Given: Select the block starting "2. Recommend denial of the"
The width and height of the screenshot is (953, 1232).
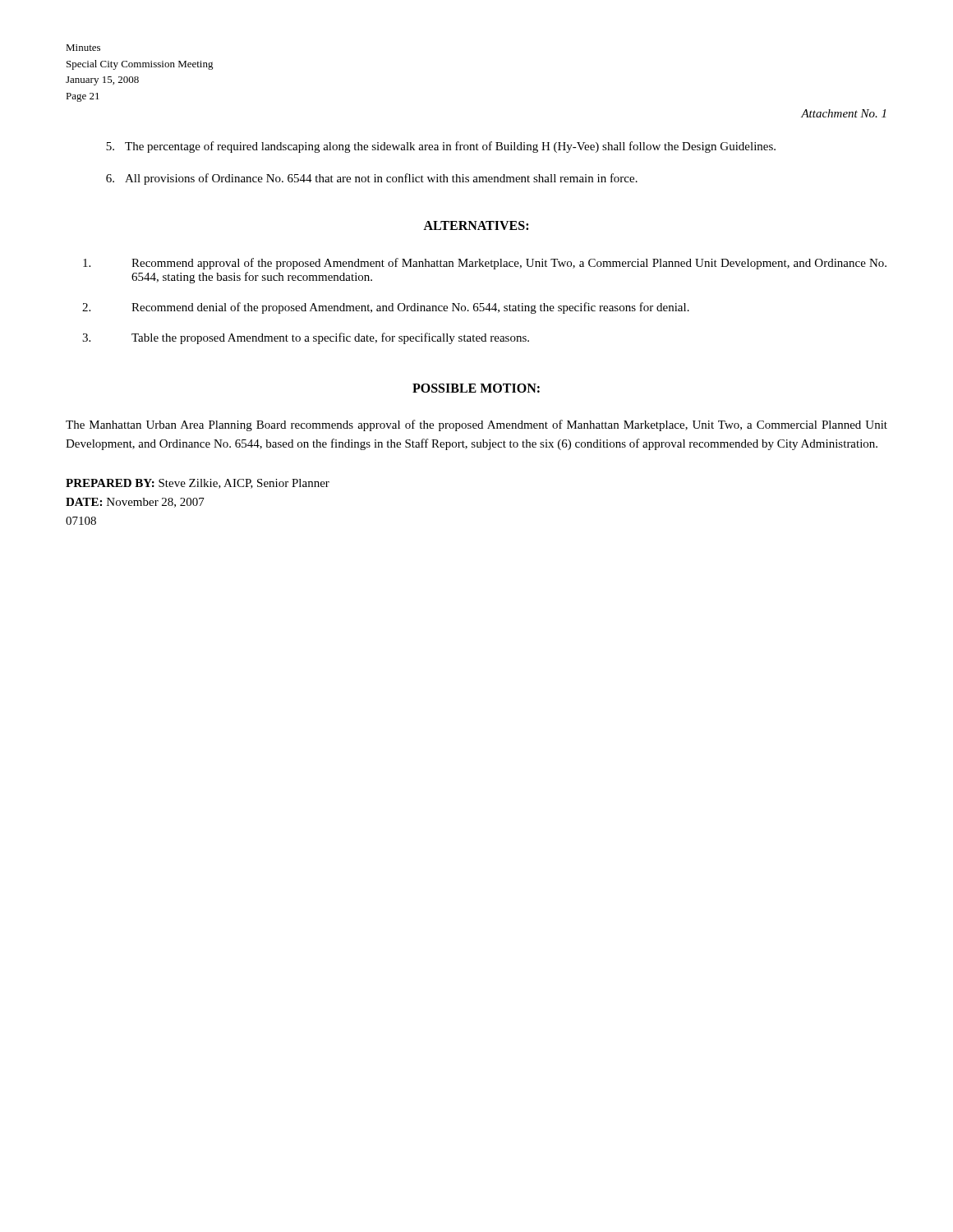Looking at the screenshot, I should pyautogui.click(x=476, y=308).
